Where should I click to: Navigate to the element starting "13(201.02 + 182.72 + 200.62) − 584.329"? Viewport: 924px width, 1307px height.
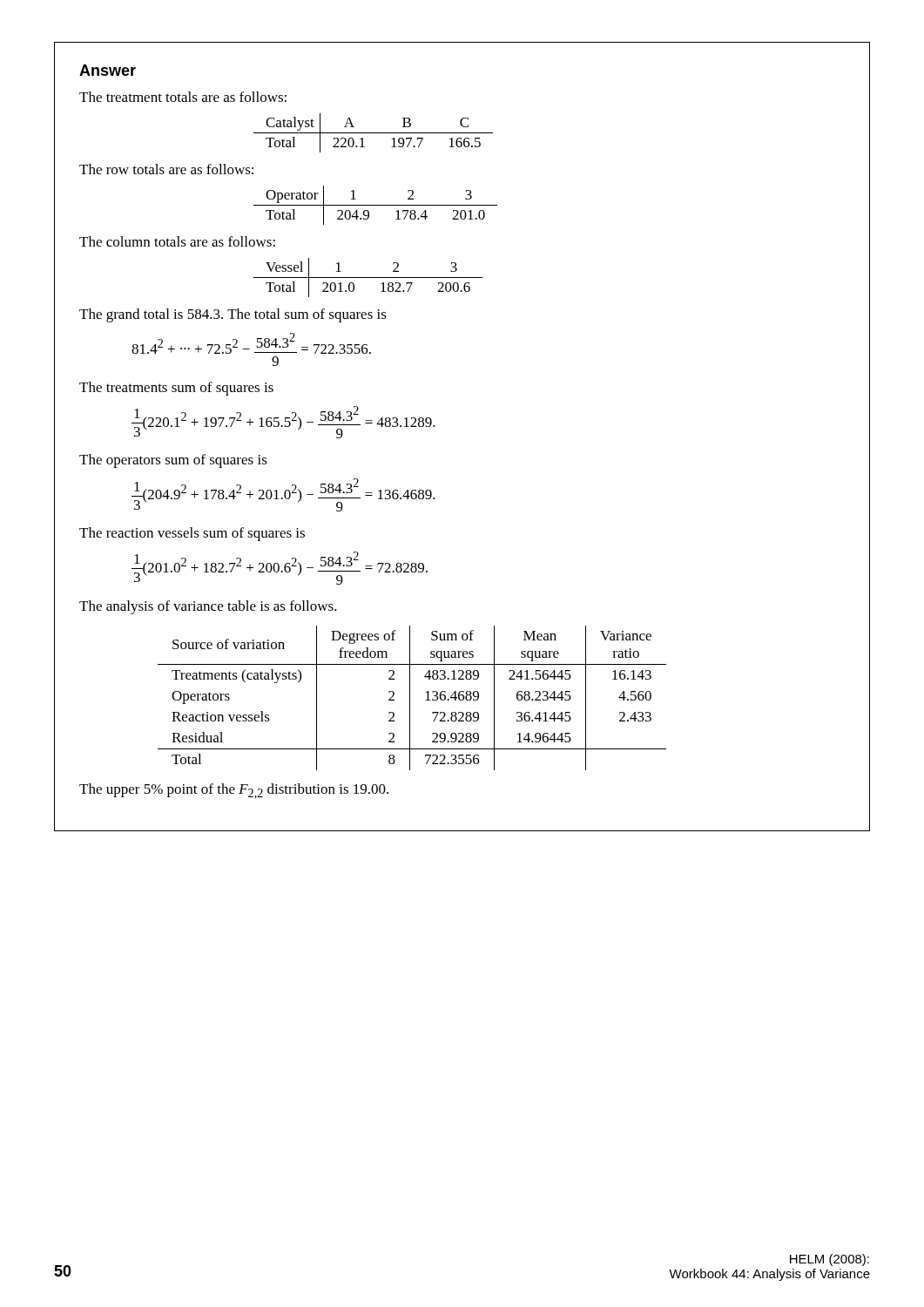(x=280, y=569)
